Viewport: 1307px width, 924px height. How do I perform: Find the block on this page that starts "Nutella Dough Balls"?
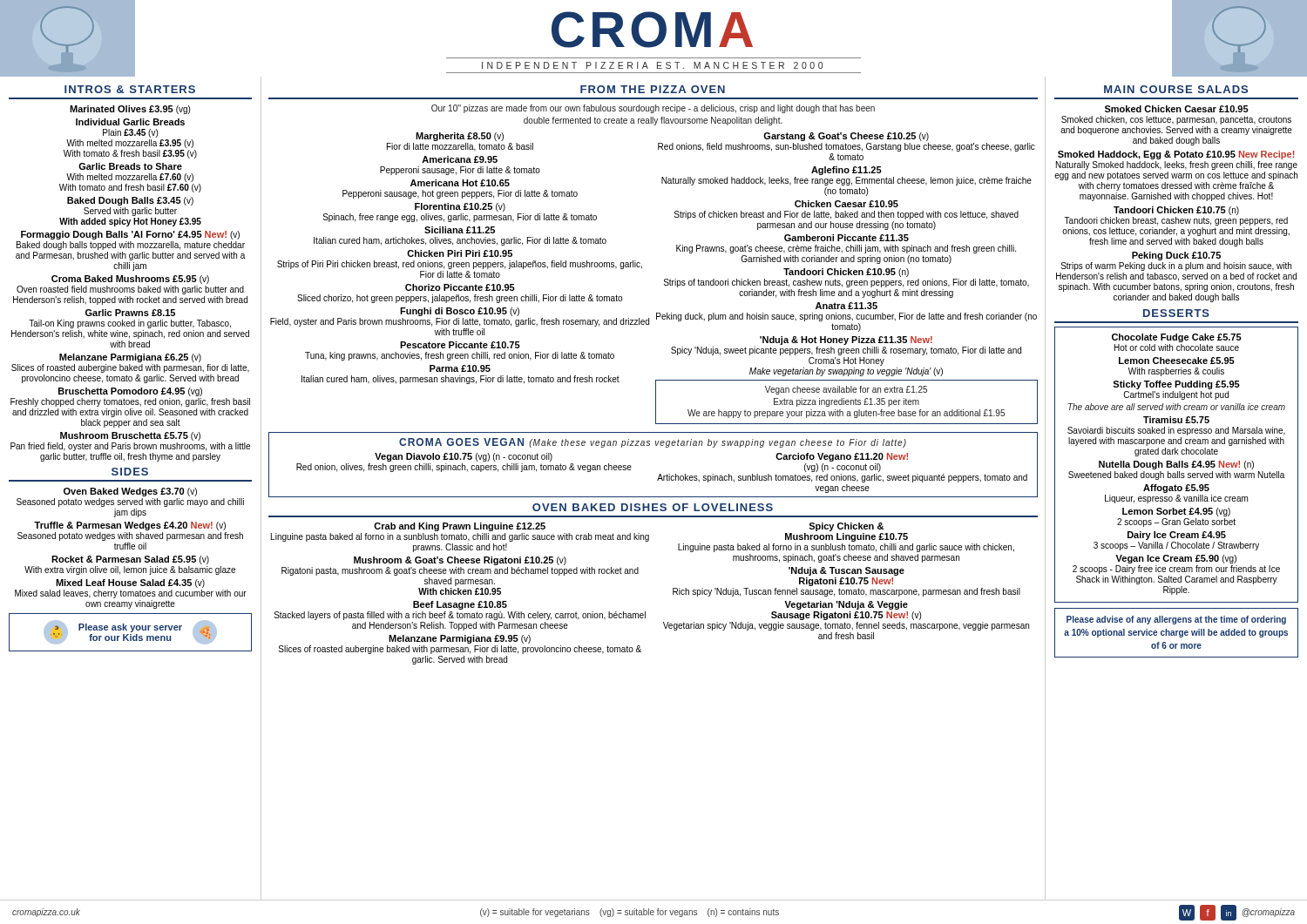tap(1176, 469)
